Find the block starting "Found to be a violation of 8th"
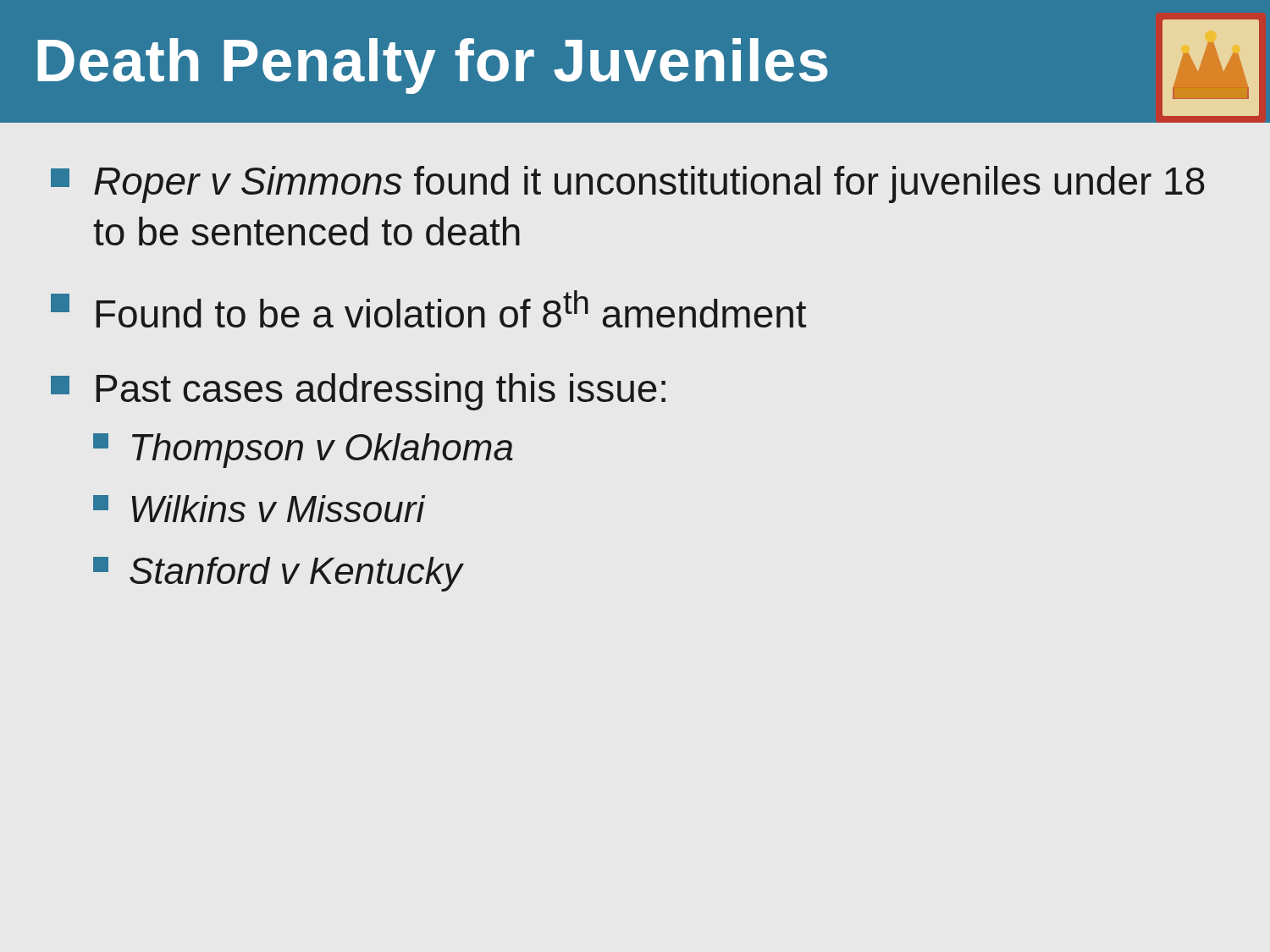1270x952 pixels. 429,311
